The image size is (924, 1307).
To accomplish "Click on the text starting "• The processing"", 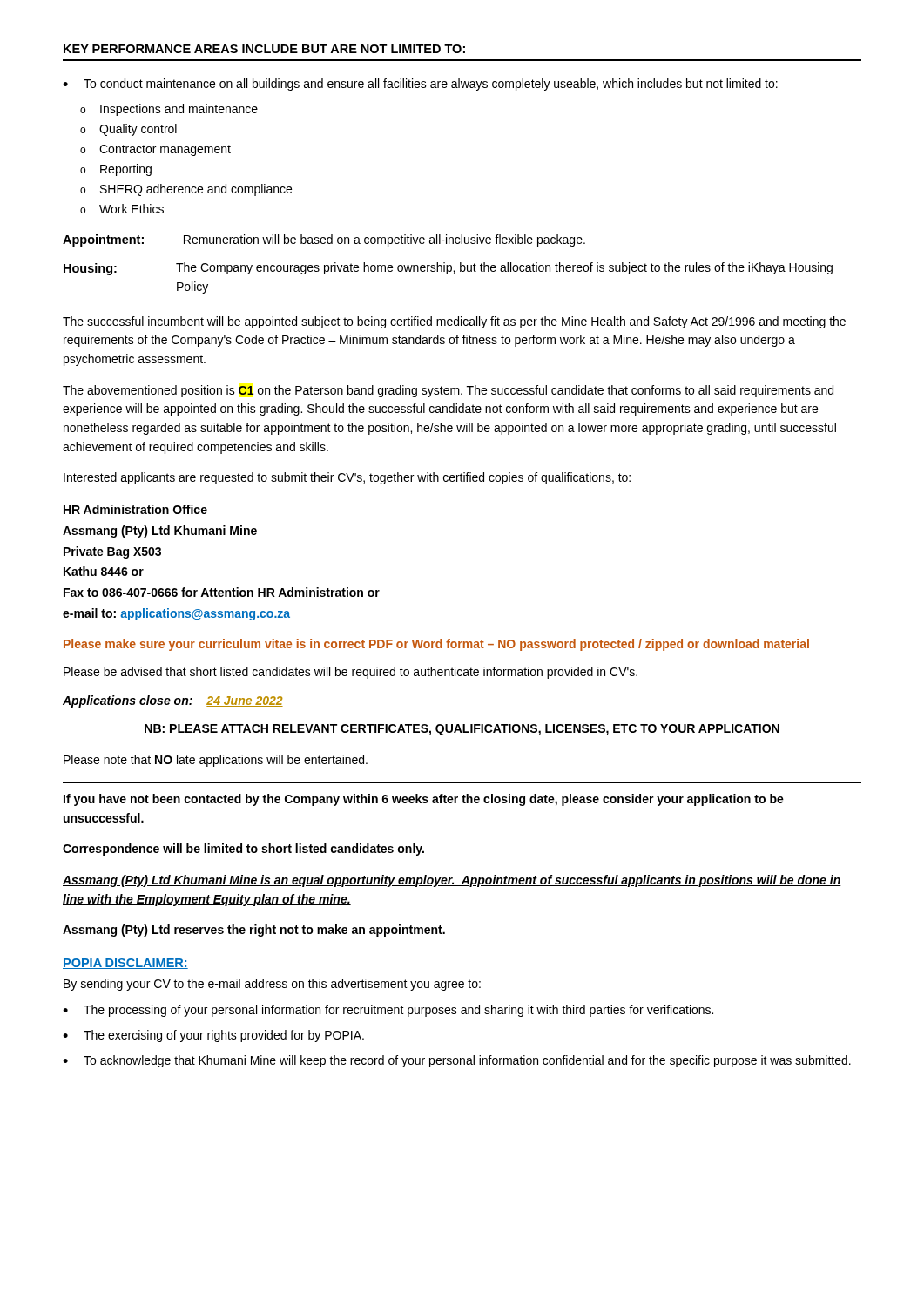I will point(462,1011).
